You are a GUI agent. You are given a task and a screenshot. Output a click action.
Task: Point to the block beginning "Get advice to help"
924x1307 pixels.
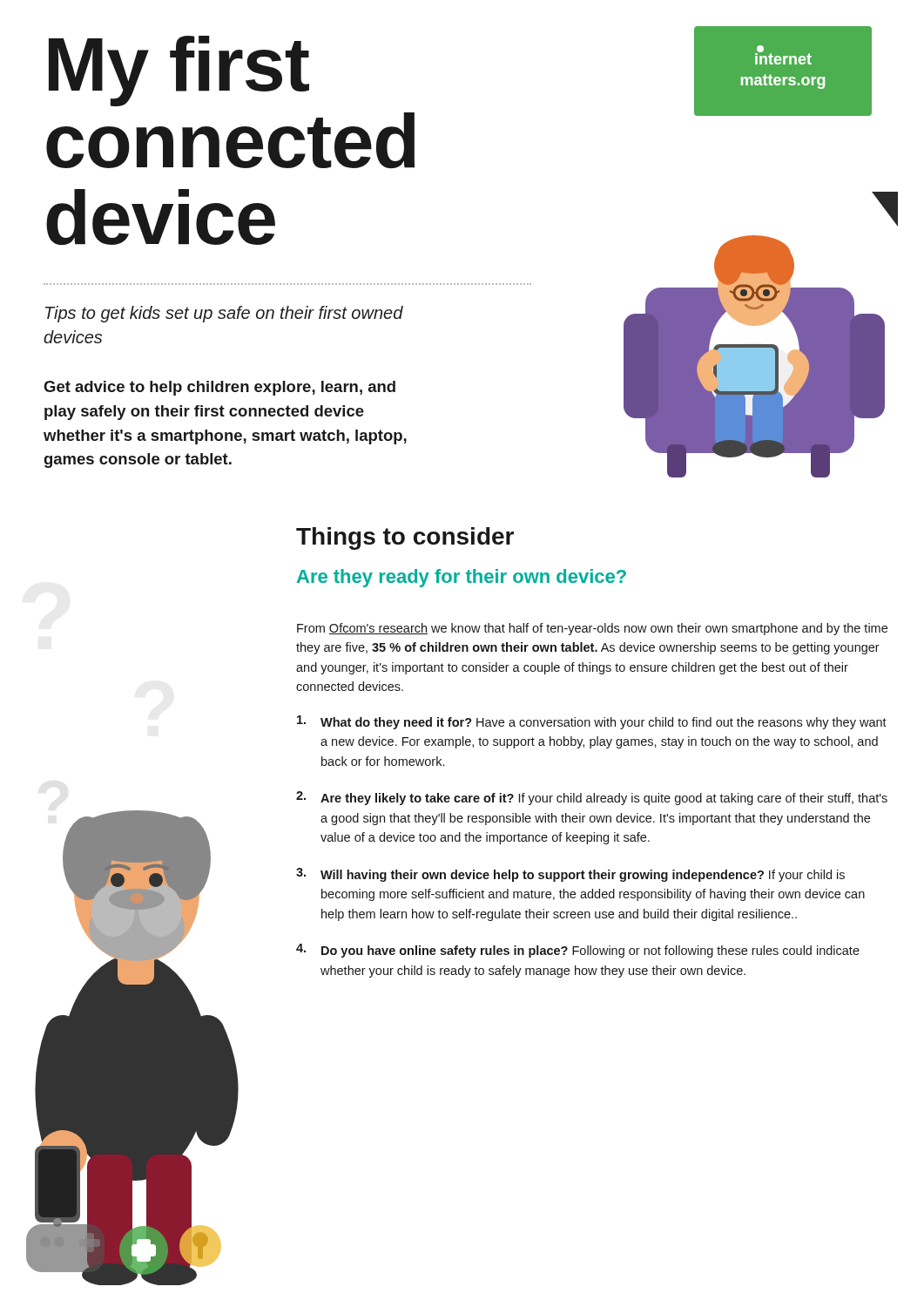click(225, 423)
